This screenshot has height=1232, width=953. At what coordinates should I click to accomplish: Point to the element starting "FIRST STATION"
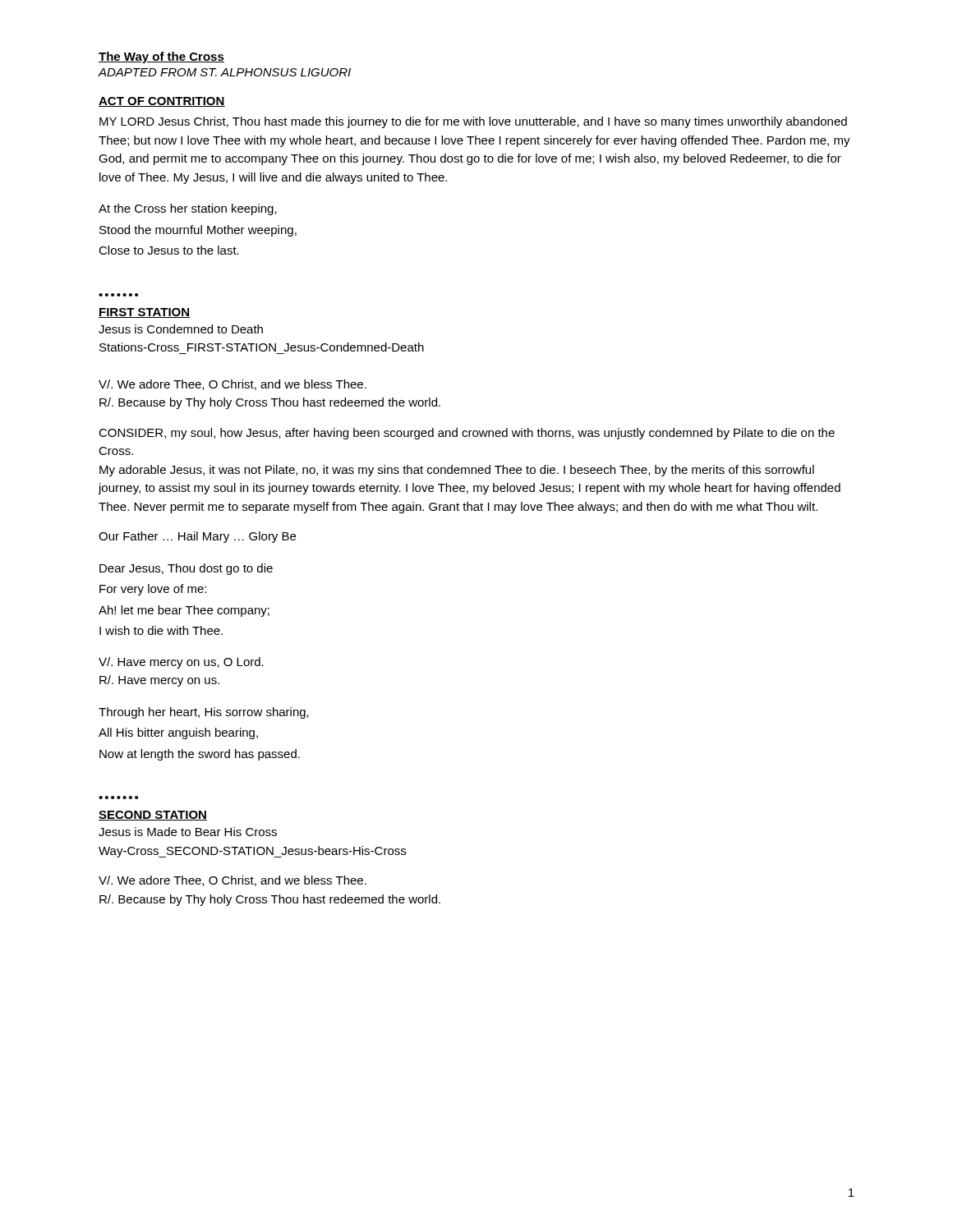pyautogui.click(x=145, y=313)
